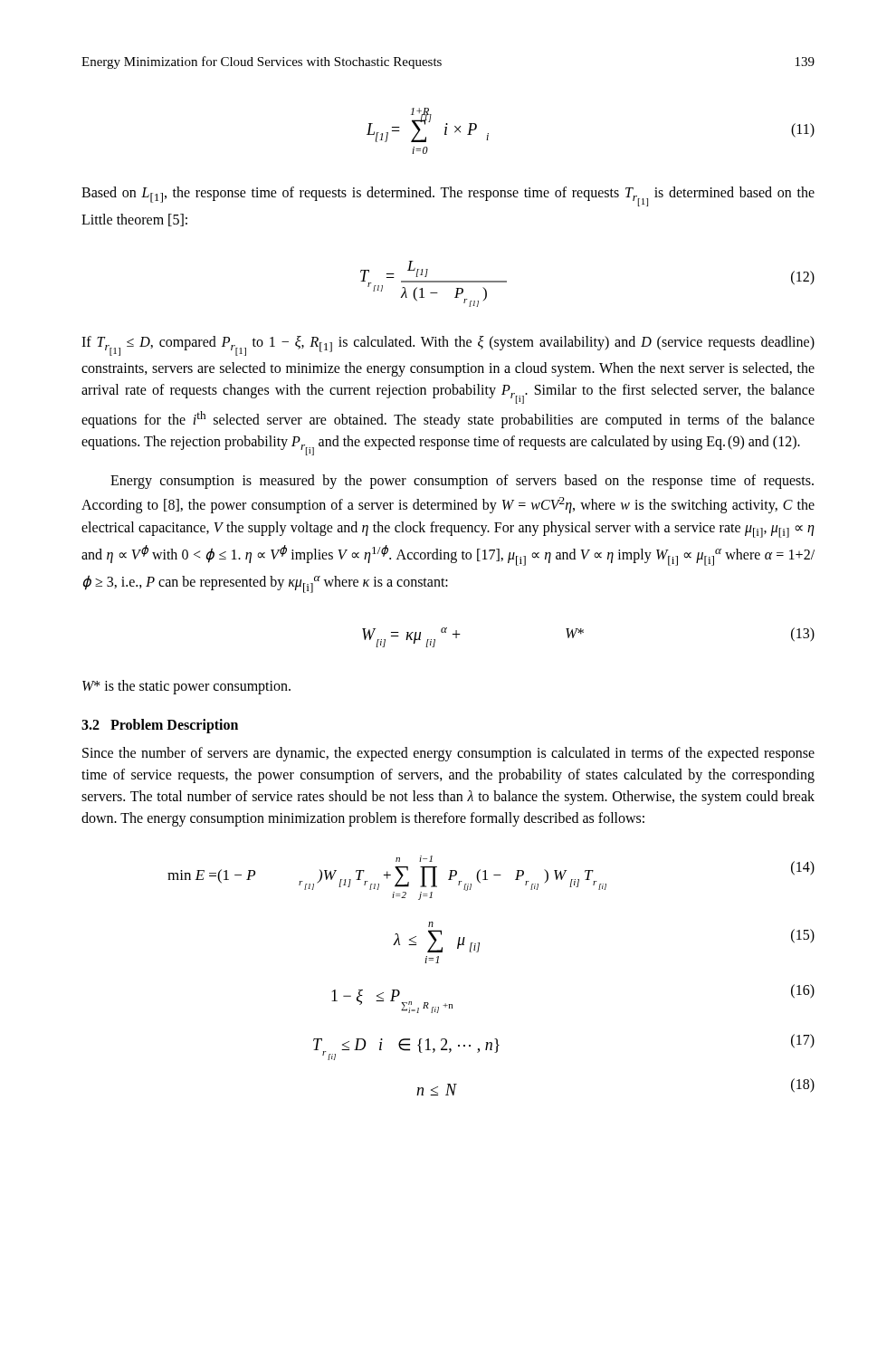The image size is (896, 1358).
Task: Locate the section header with the text "3.2 Problem Description"
Action: coord(160,725)
